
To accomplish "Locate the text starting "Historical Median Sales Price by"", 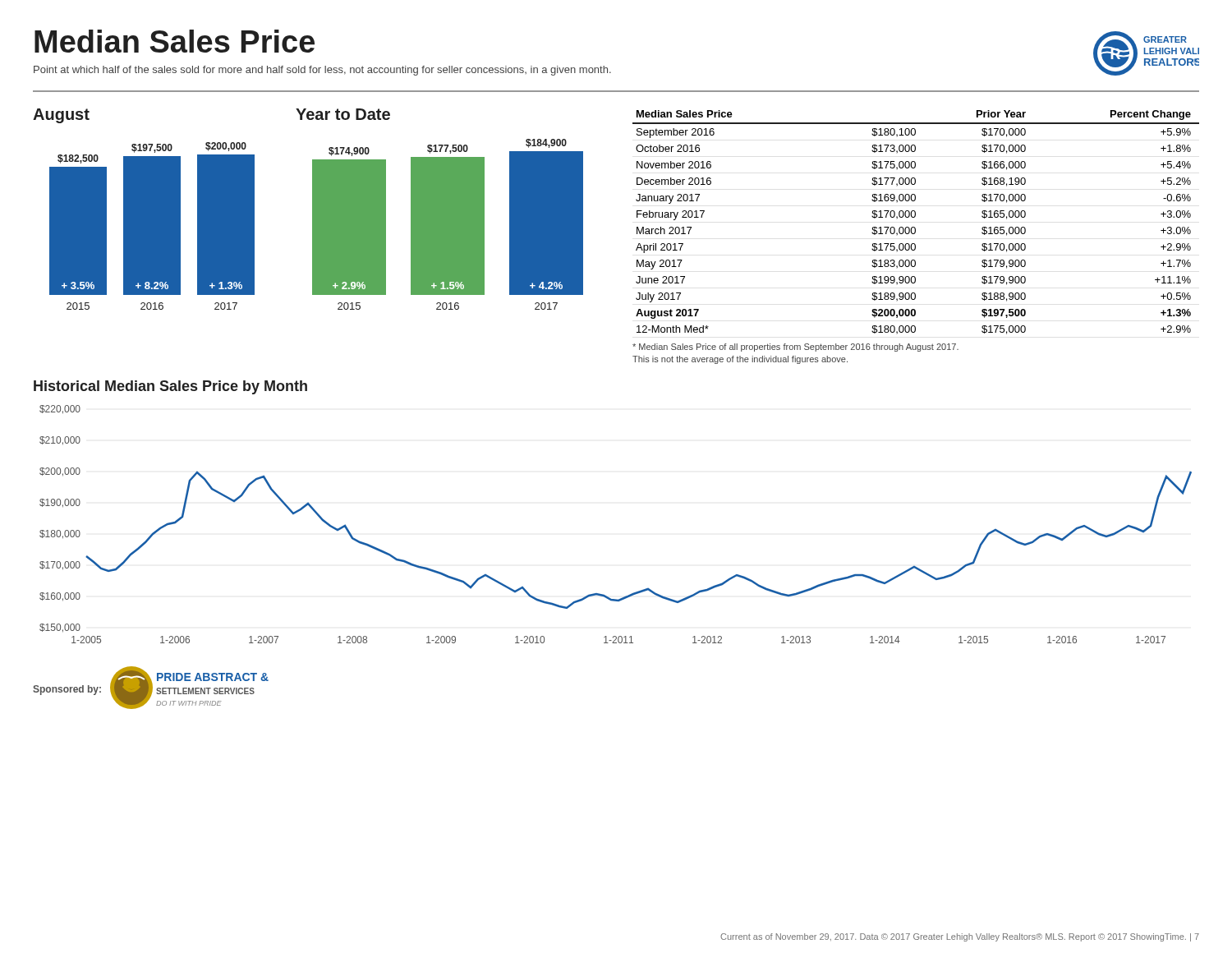I will click(171, 386).
